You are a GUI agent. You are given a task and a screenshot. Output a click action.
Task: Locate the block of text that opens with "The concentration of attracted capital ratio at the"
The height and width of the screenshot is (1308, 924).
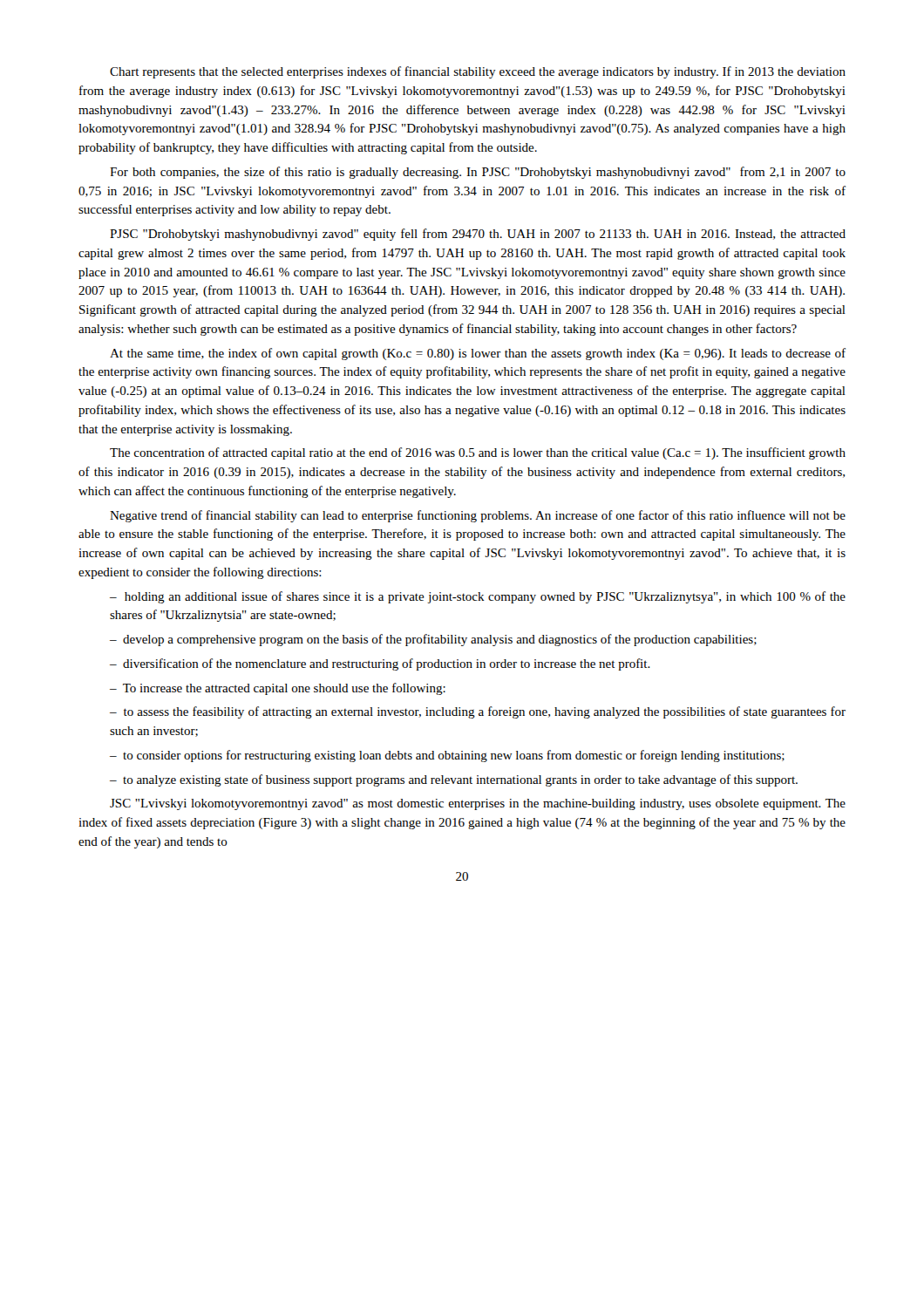(462, 473)
